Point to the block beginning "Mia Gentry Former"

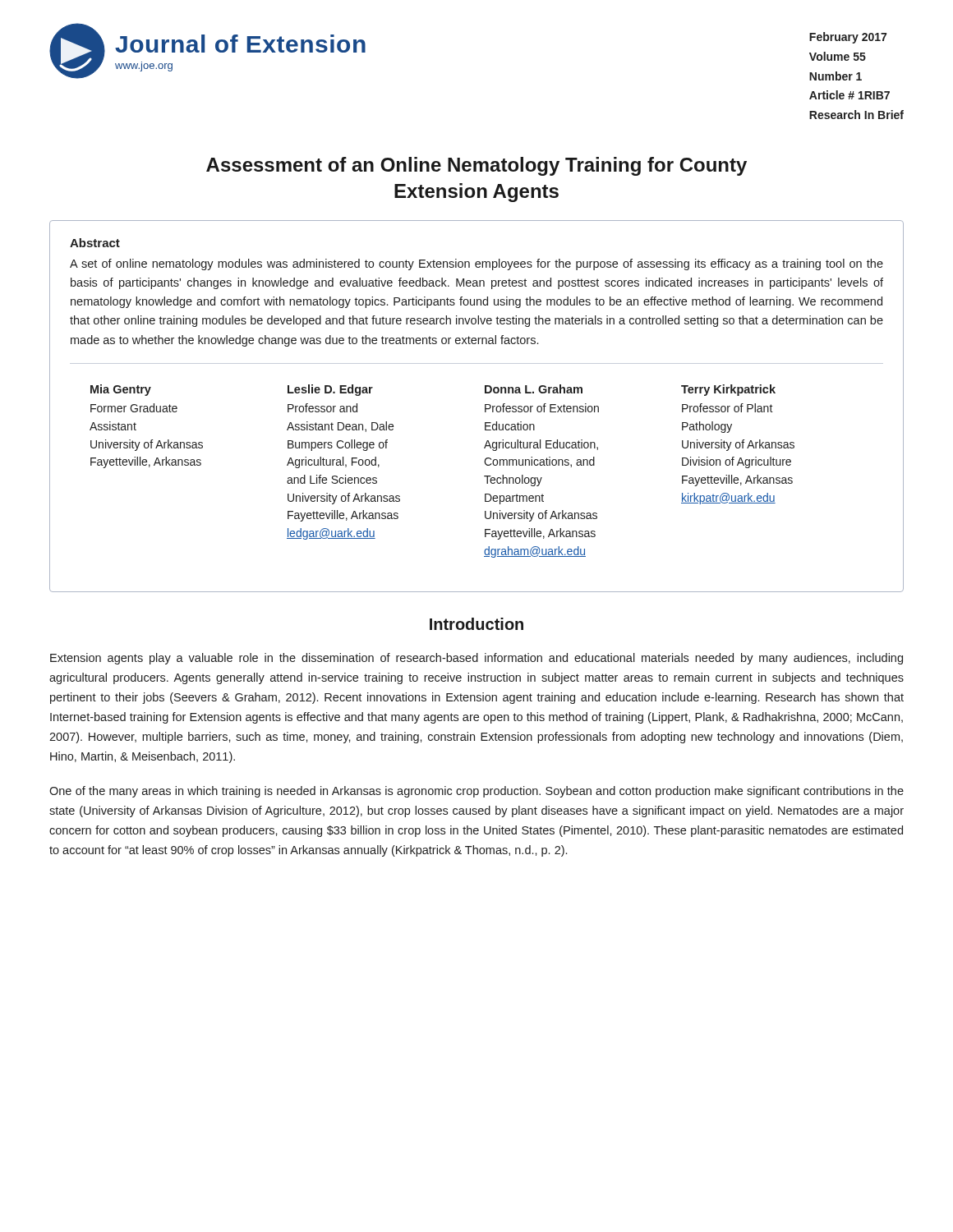121,390
